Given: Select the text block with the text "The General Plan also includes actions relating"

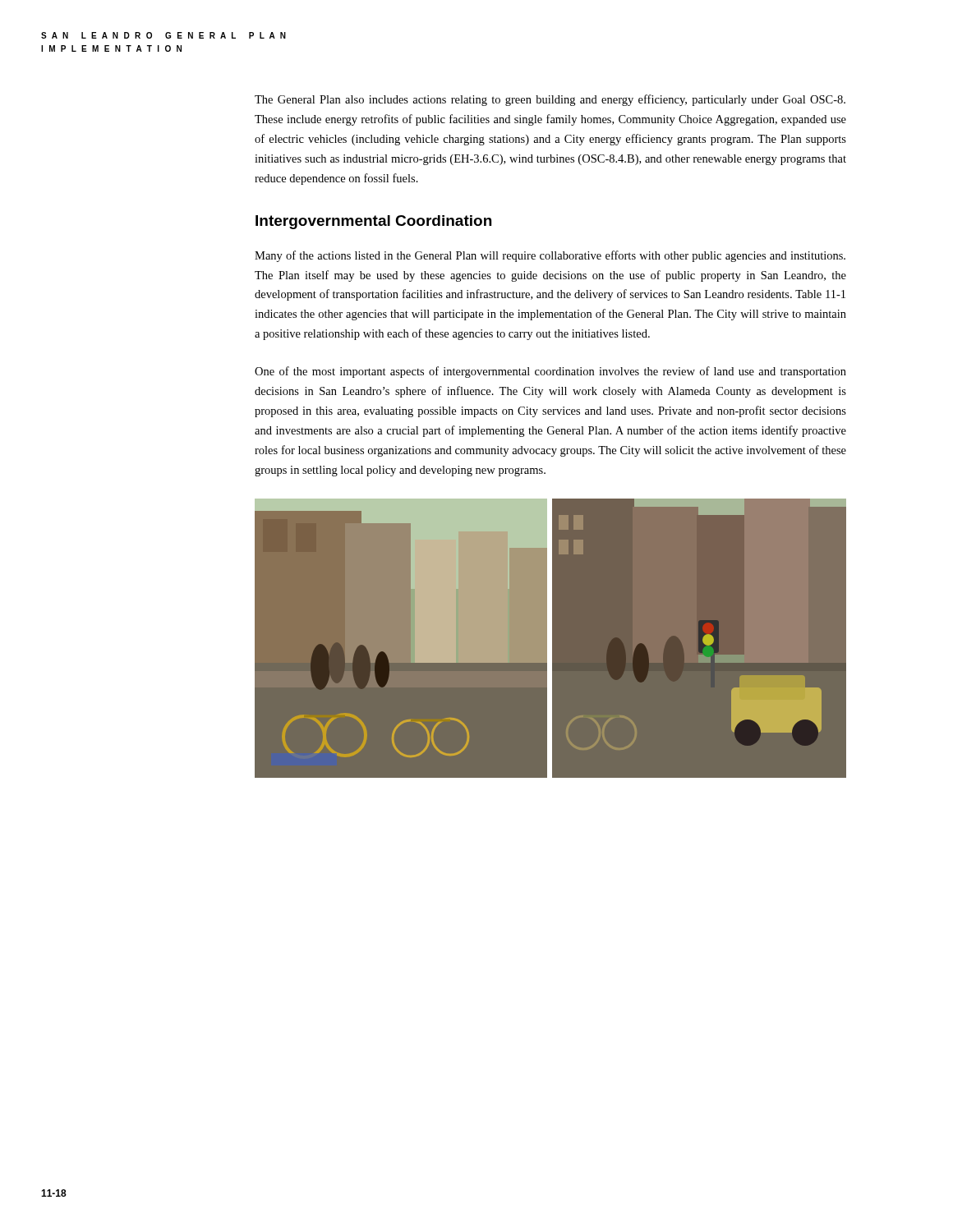Looking at the screenshot, I should pyautogui.click(x=550, y=139).
